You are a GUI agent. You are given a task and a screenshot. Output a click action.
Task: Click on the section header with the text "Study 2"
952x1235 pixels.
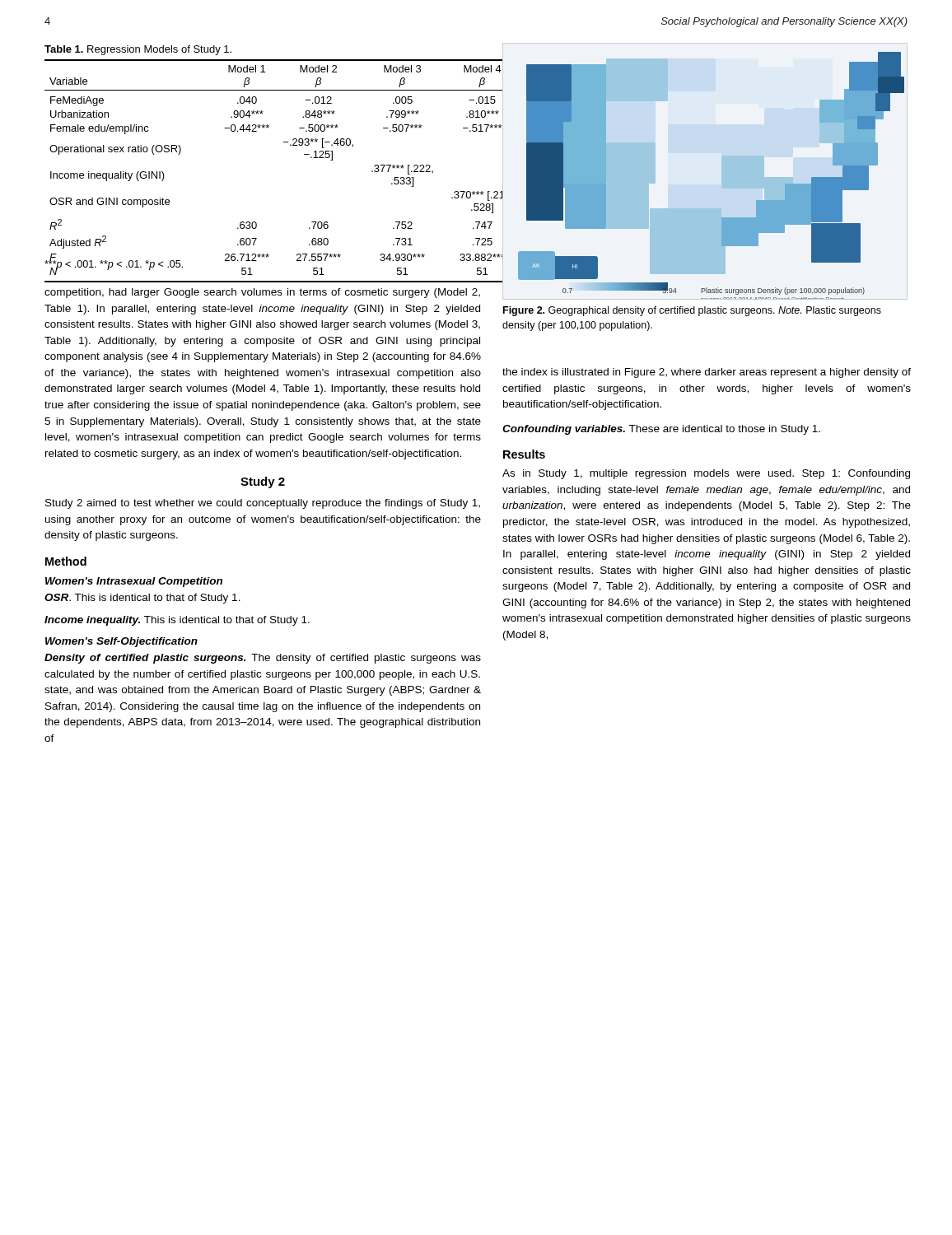(263, 481)
